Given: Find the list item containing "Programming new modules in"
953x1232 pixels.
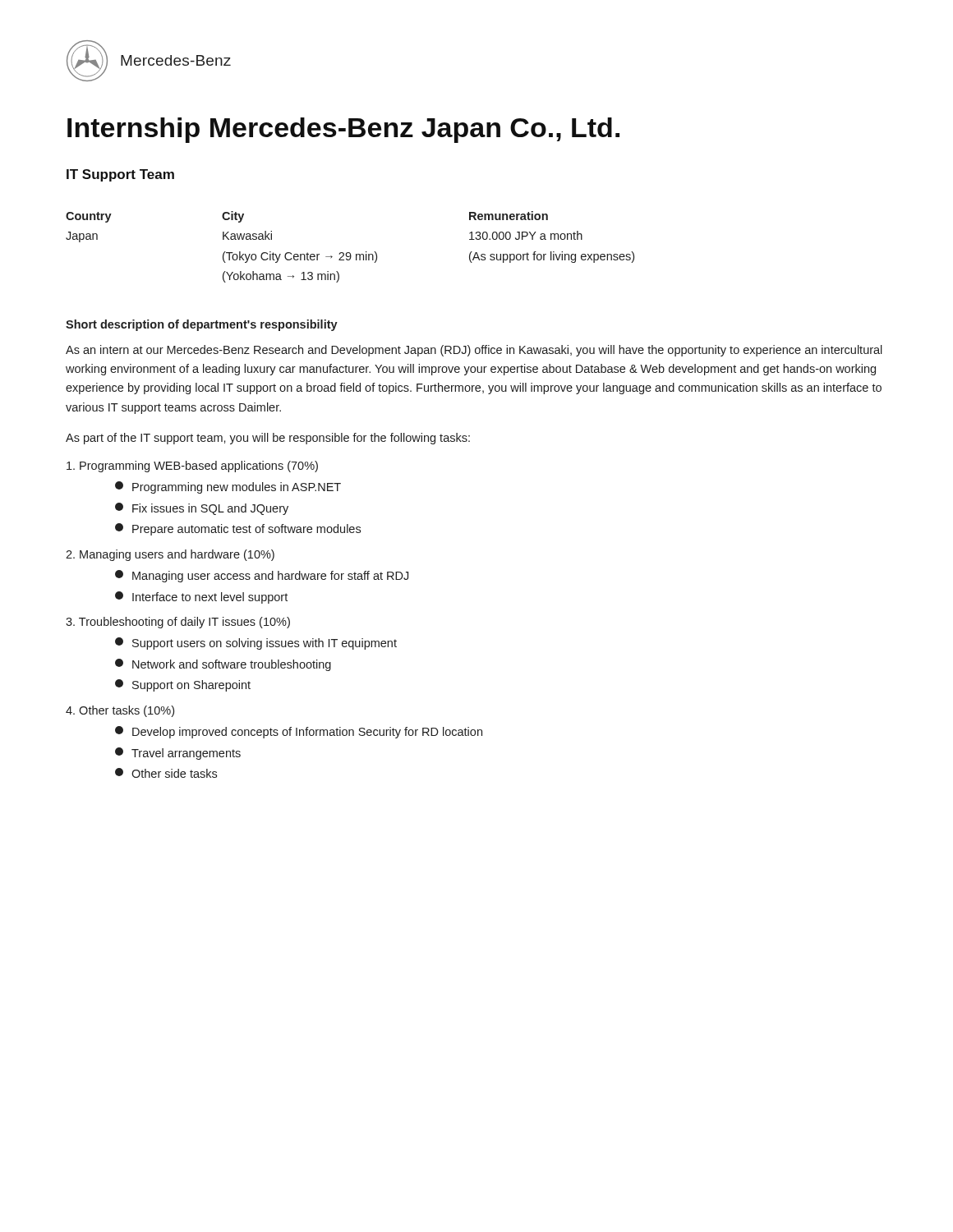Looking at the screenshot, I should click(x=228, y=487).
